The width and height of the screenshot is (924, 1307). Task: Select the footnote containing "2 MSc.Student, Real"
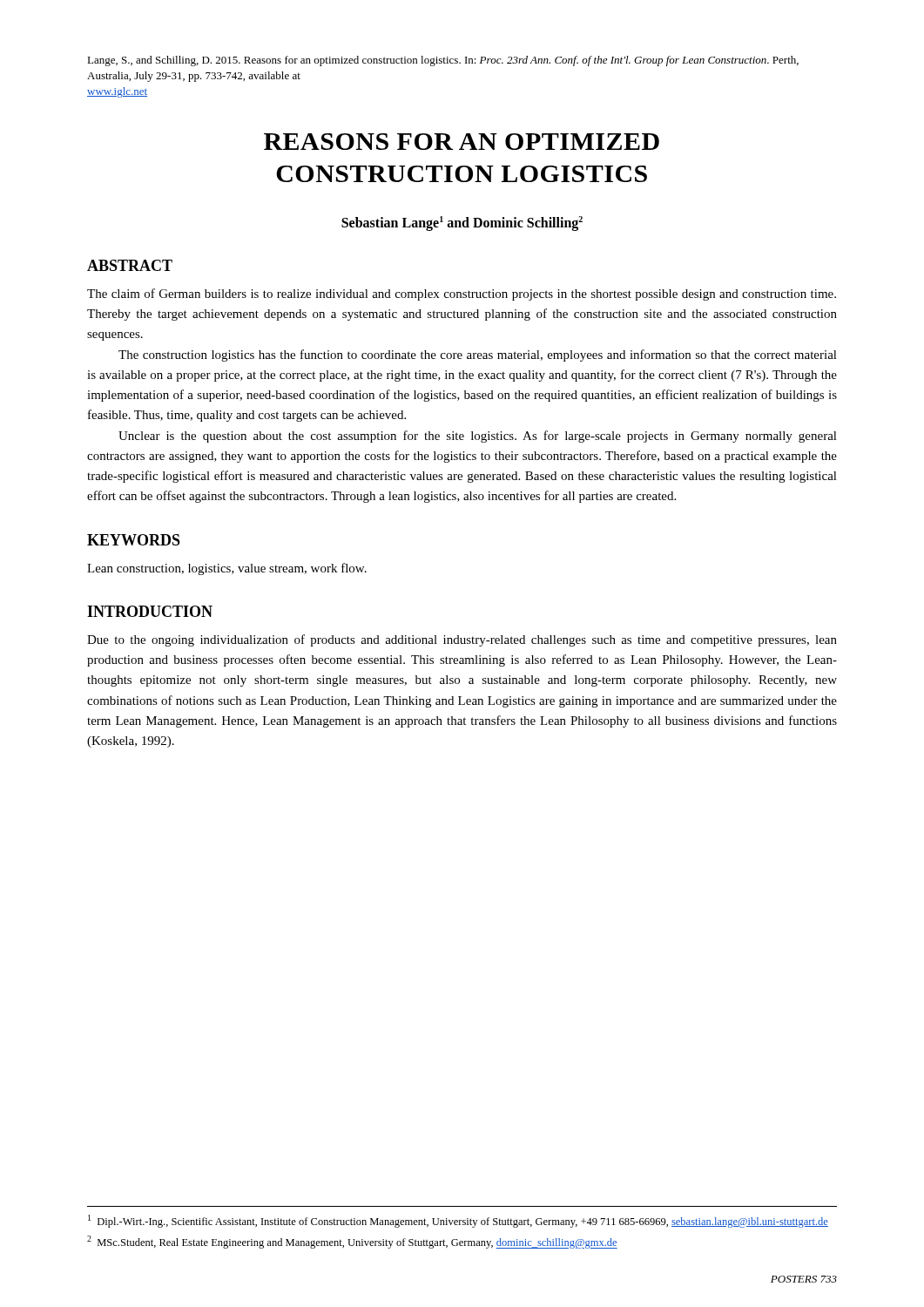coord(352,1242)
